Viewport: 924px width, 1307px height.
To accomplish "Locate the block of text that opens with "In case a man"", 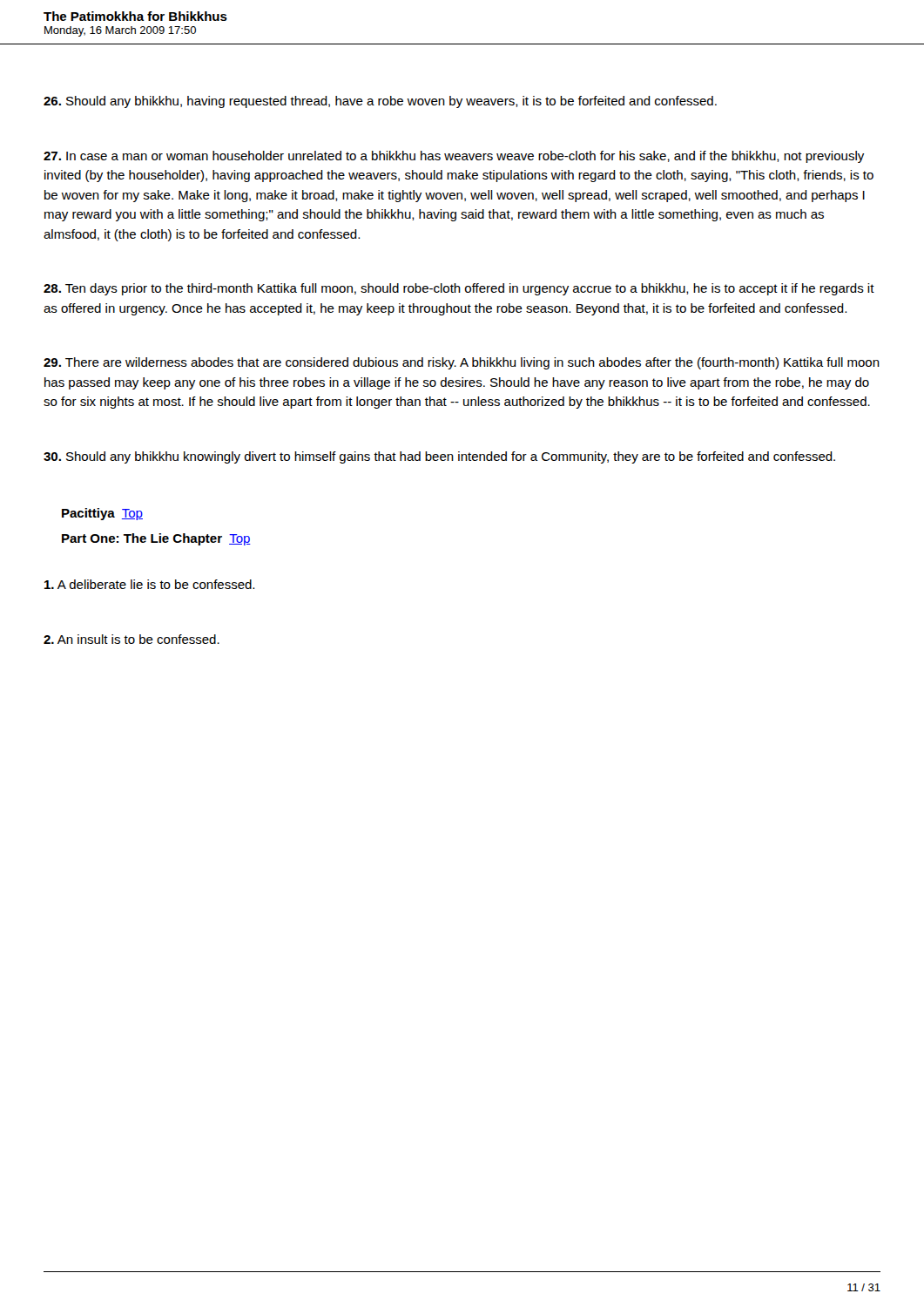I will click(x=462, y=195).
